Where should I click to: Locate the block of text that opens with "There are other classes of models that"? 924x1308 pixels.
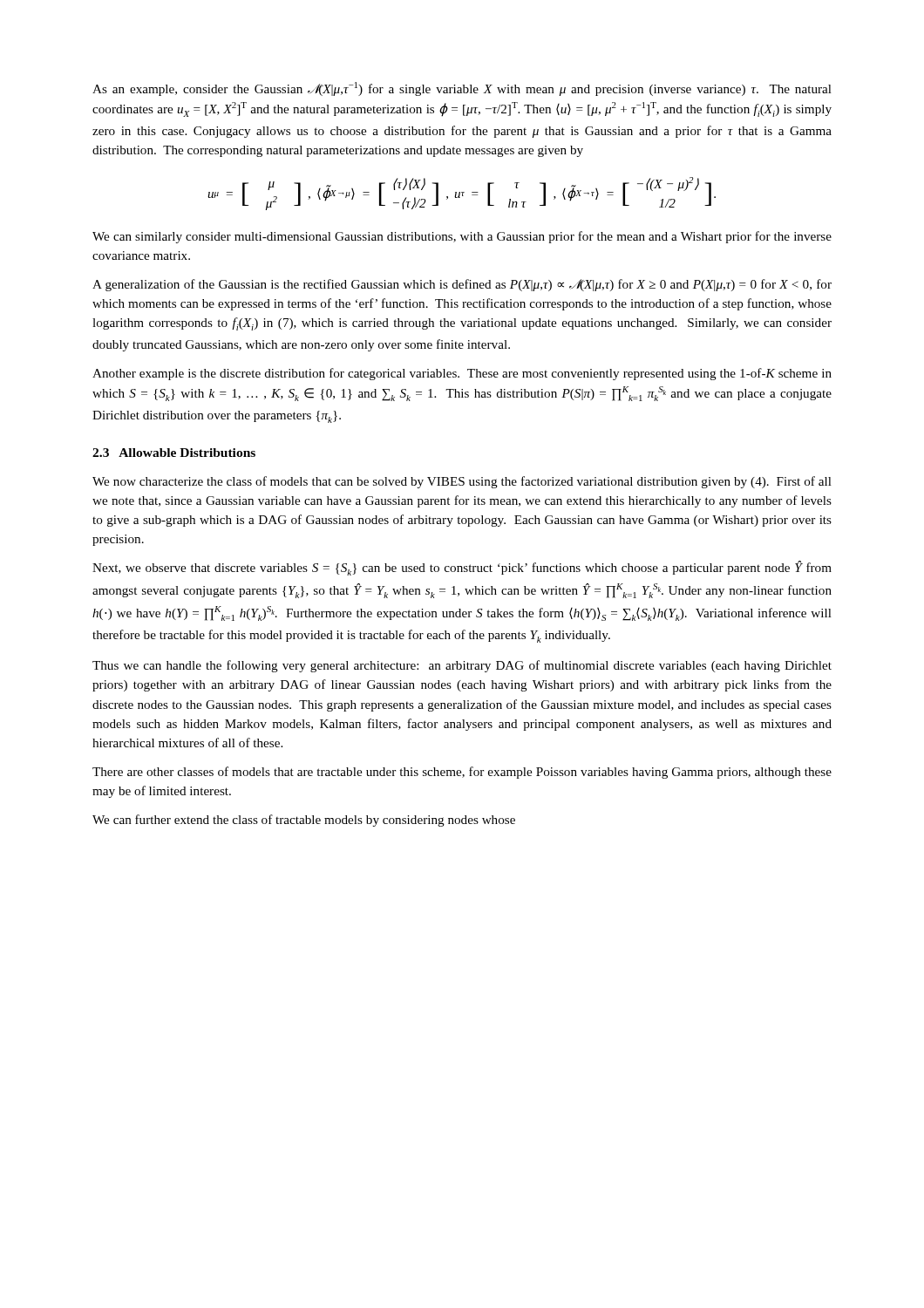tap(462, 781)
